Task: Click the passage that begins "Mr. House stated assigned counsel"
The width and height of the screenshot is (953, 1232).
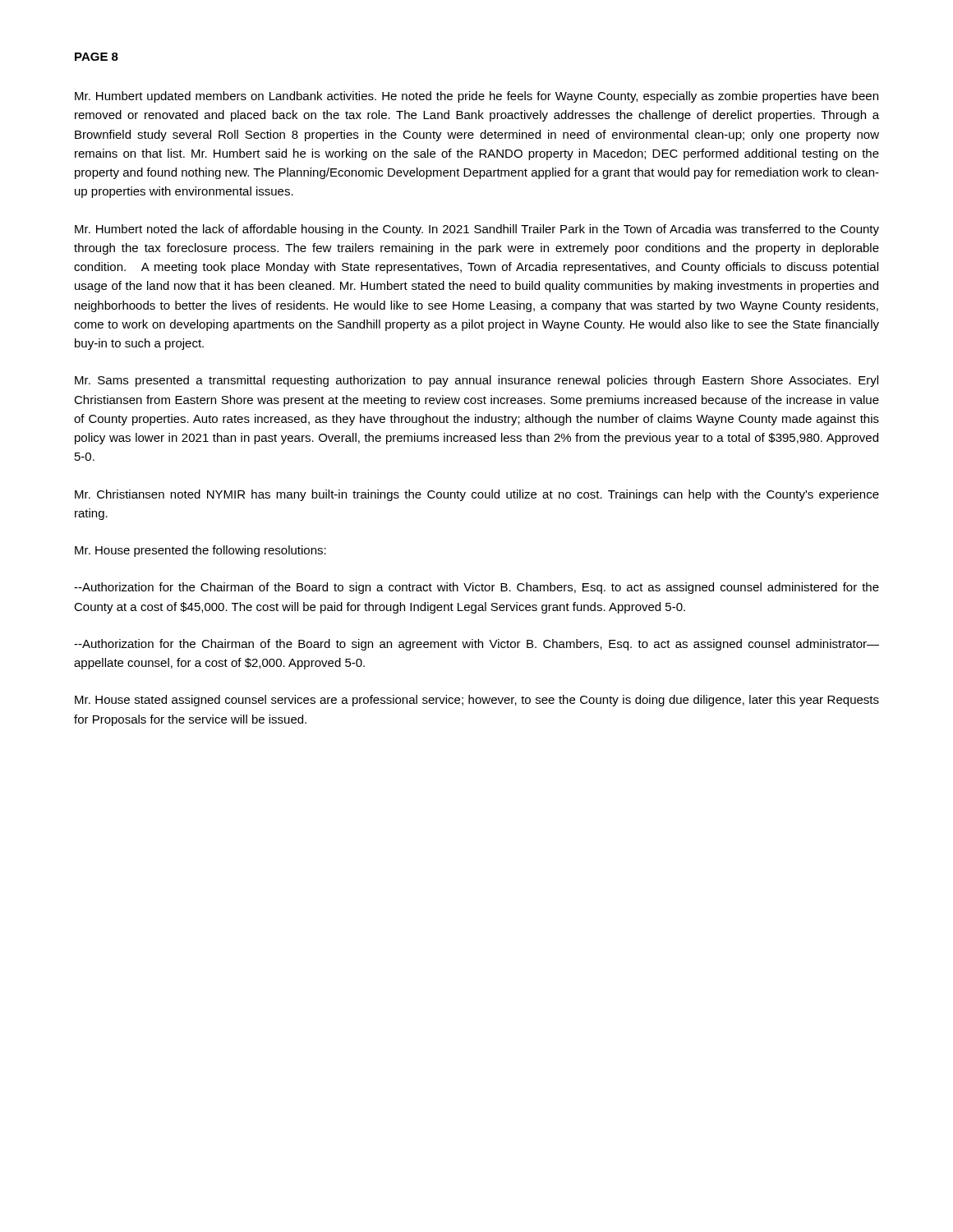Action: click(x=476, y=709)
